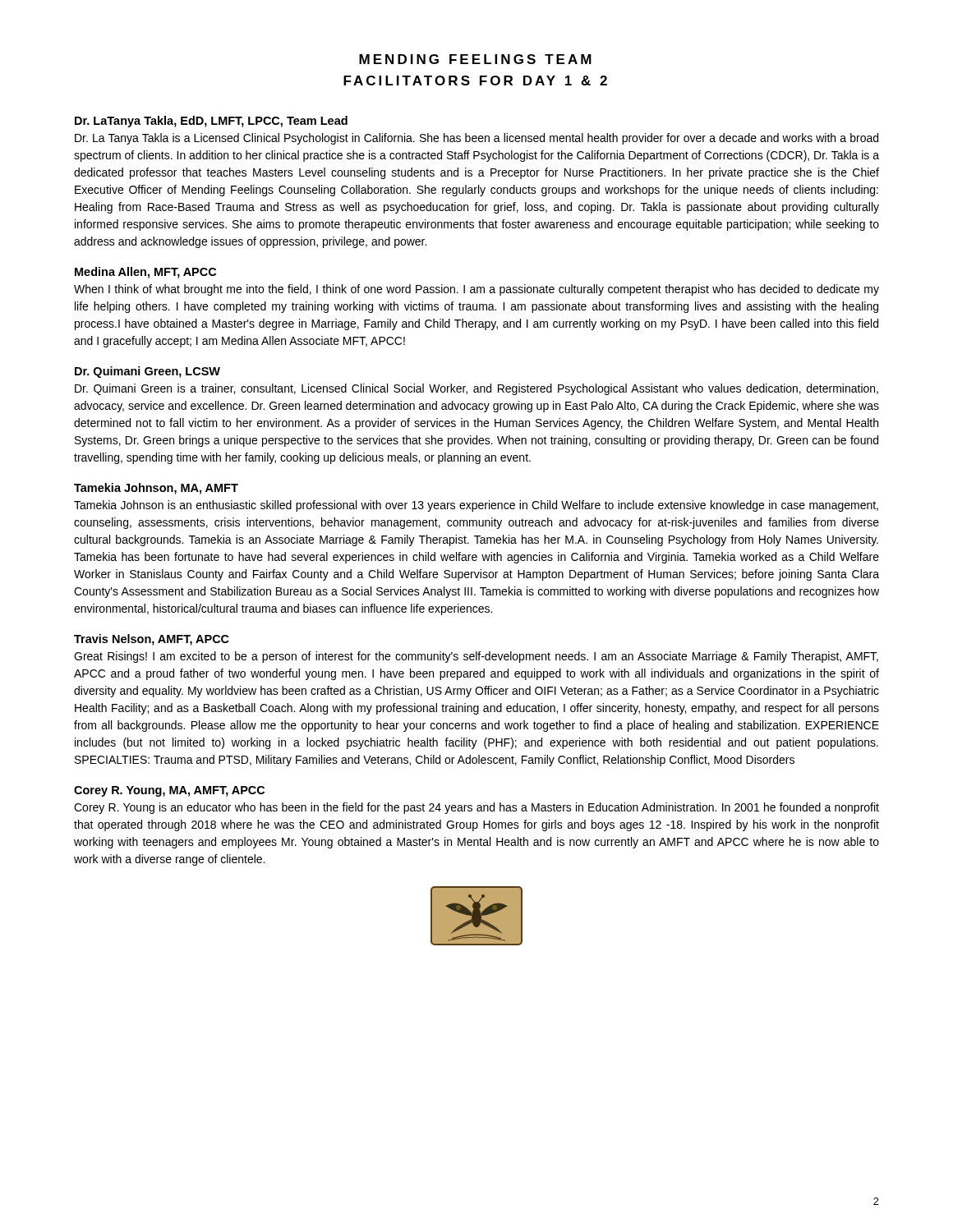Click on the title containing "Mending Feelings Team Facilitators for"
Viewport: 953px width, 1232px height.
pyautogui.click(x=476, y=70)
